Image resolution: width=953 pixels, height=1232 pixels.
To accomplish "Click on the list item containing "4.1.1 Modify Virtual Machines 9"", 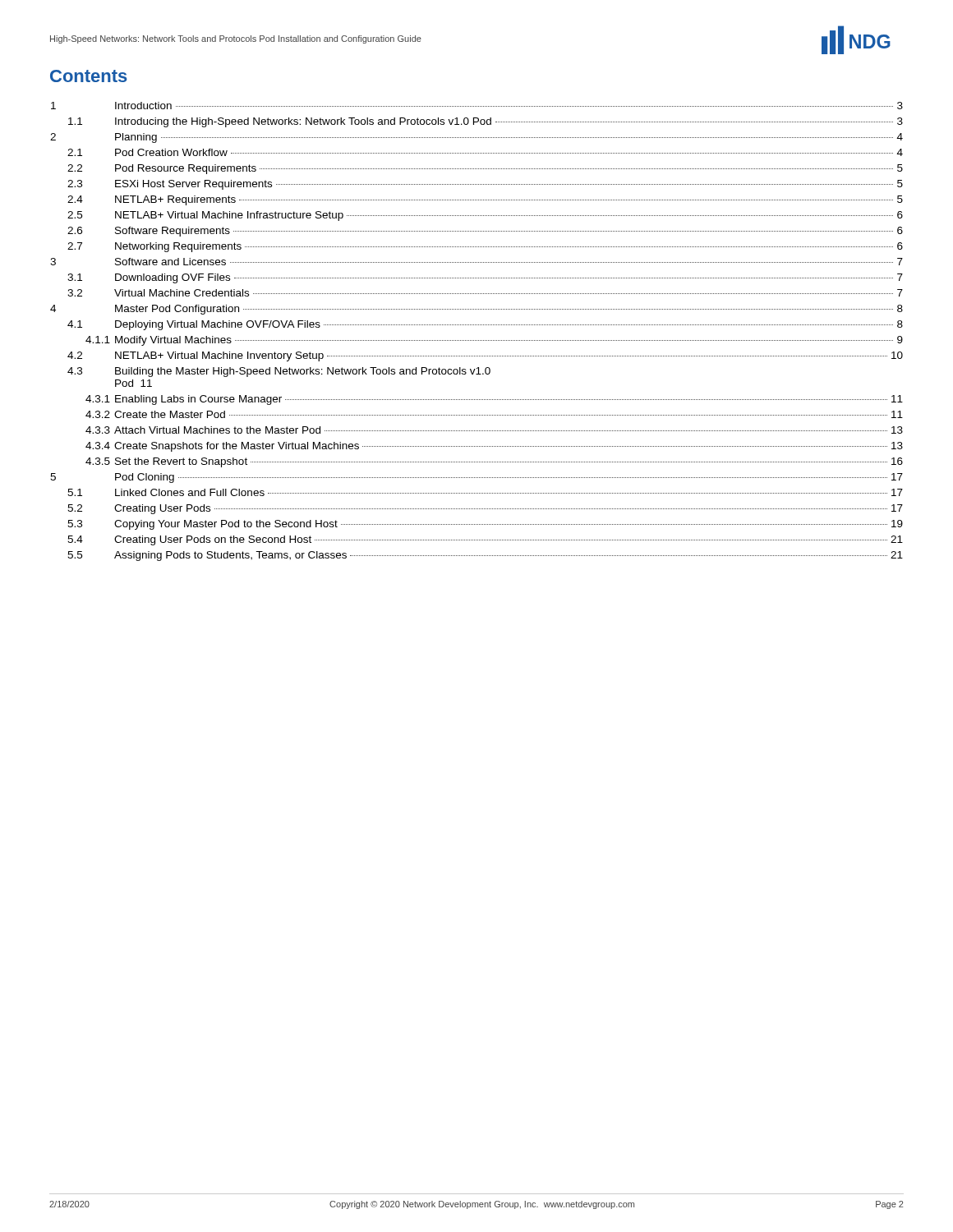I will (476, 340).
